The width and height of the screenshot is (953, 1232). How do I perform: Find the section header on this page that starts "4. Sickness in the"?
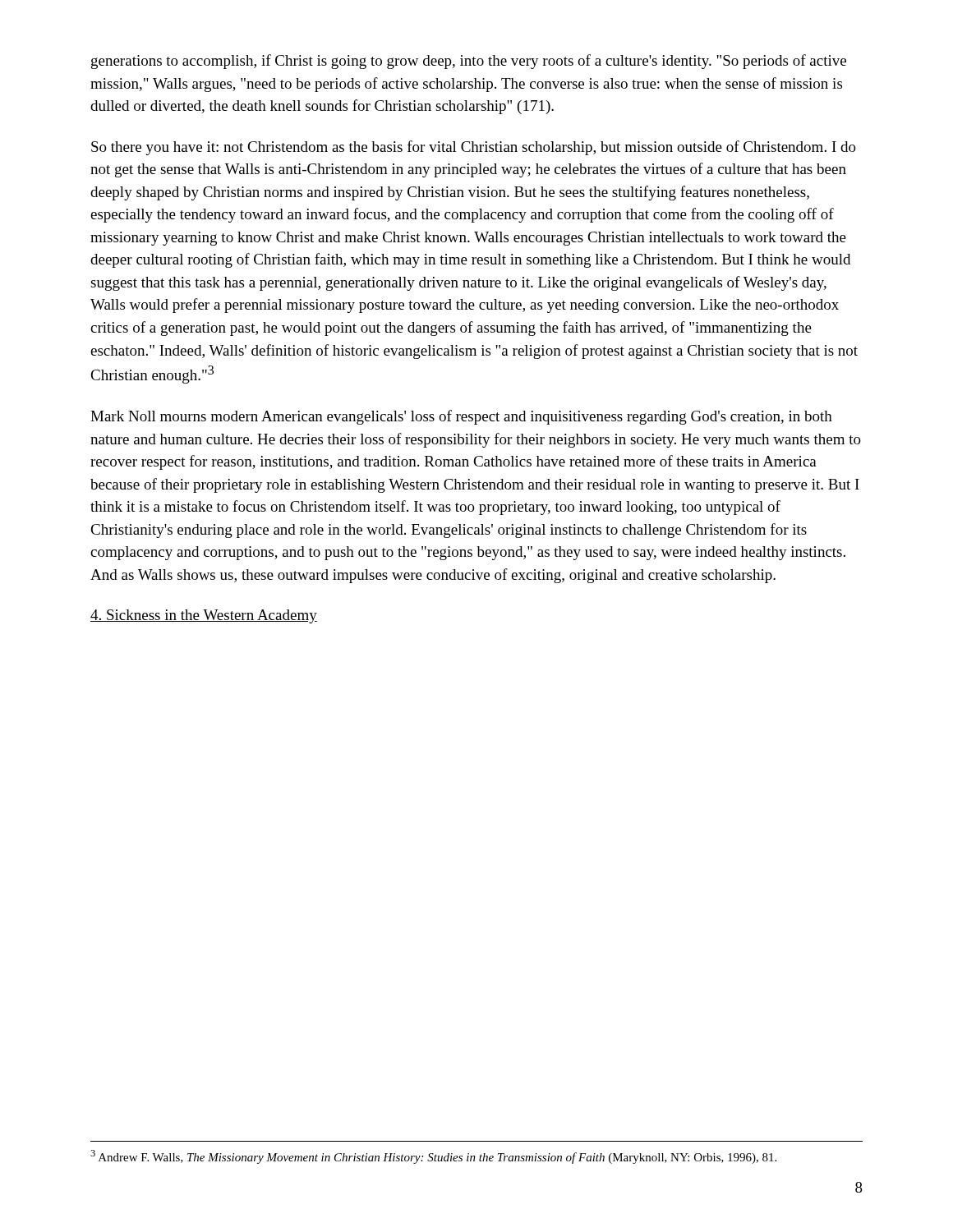[x=204, y=615]
